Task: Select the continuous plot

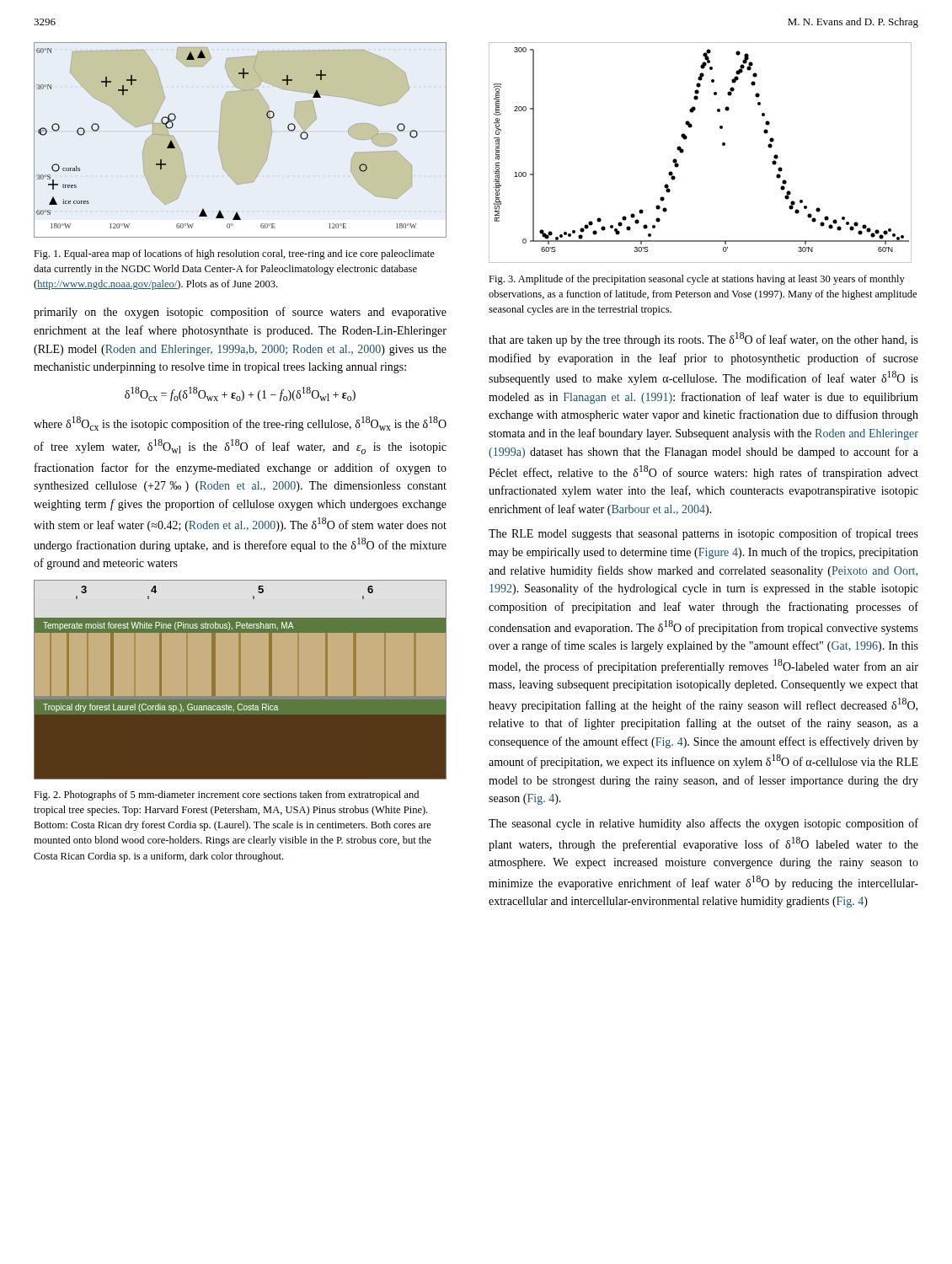Action: point(703,154)
